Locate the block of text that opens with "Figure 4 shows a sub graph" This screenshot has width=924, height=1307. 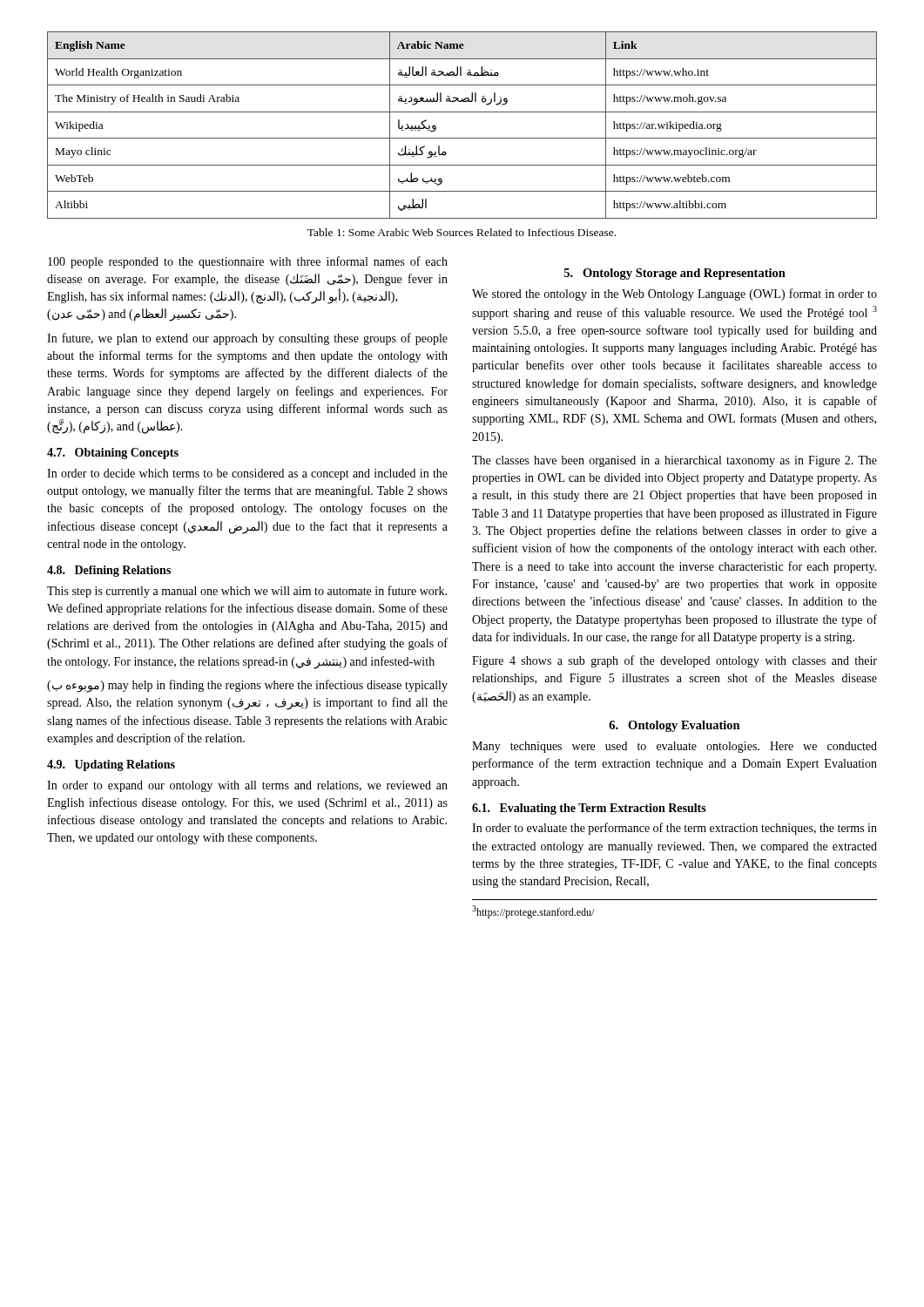[674, 679]
